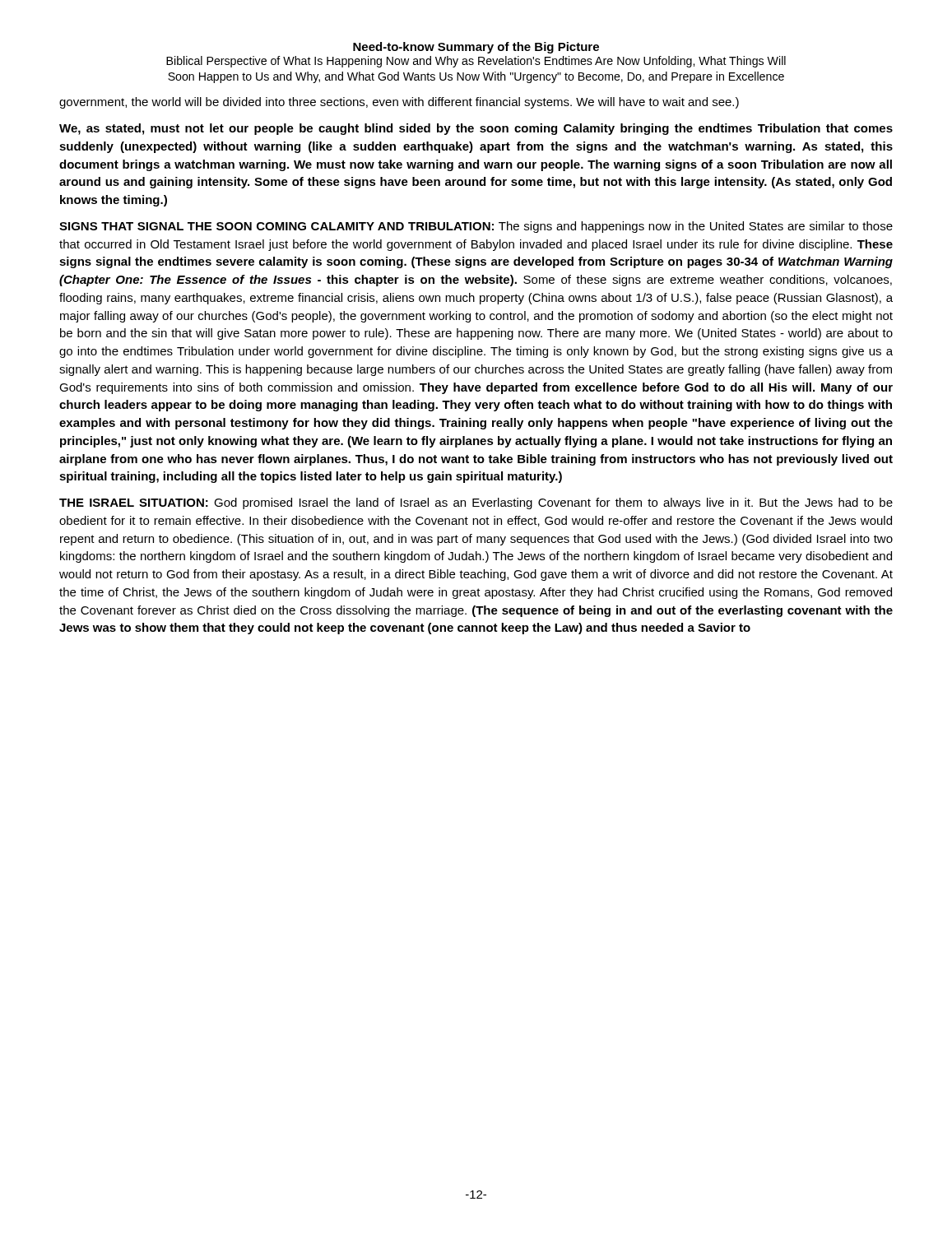The image size is (952, 1234).
Task: Locate the text block starting "We, as stated, must not let"
Action: tap(476, 164)
